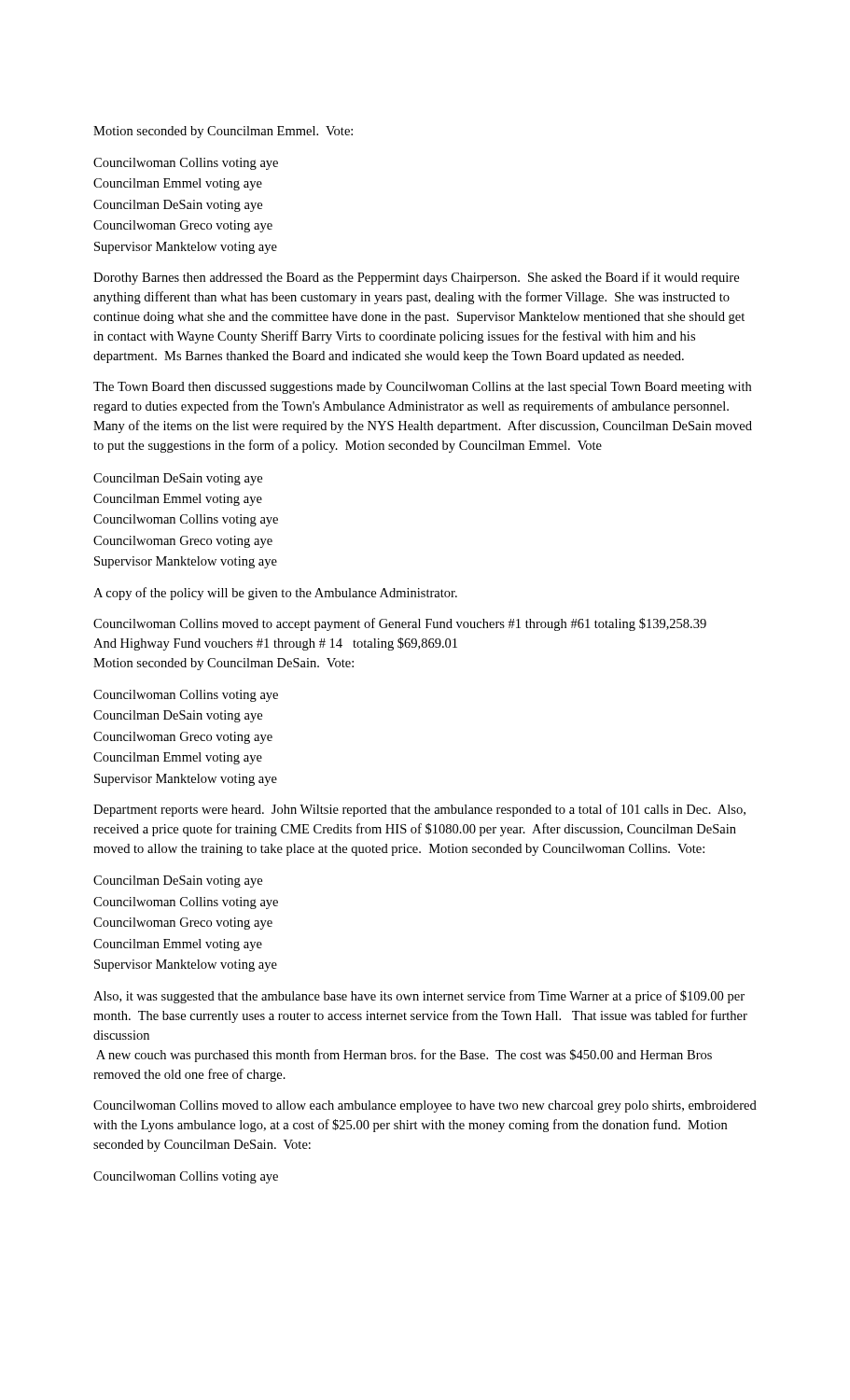Find the text block that says "Councilman DeSain voting aye Councilwoman Collins voting aye"
Screen dimensions: 1400x850
point(186,922)
